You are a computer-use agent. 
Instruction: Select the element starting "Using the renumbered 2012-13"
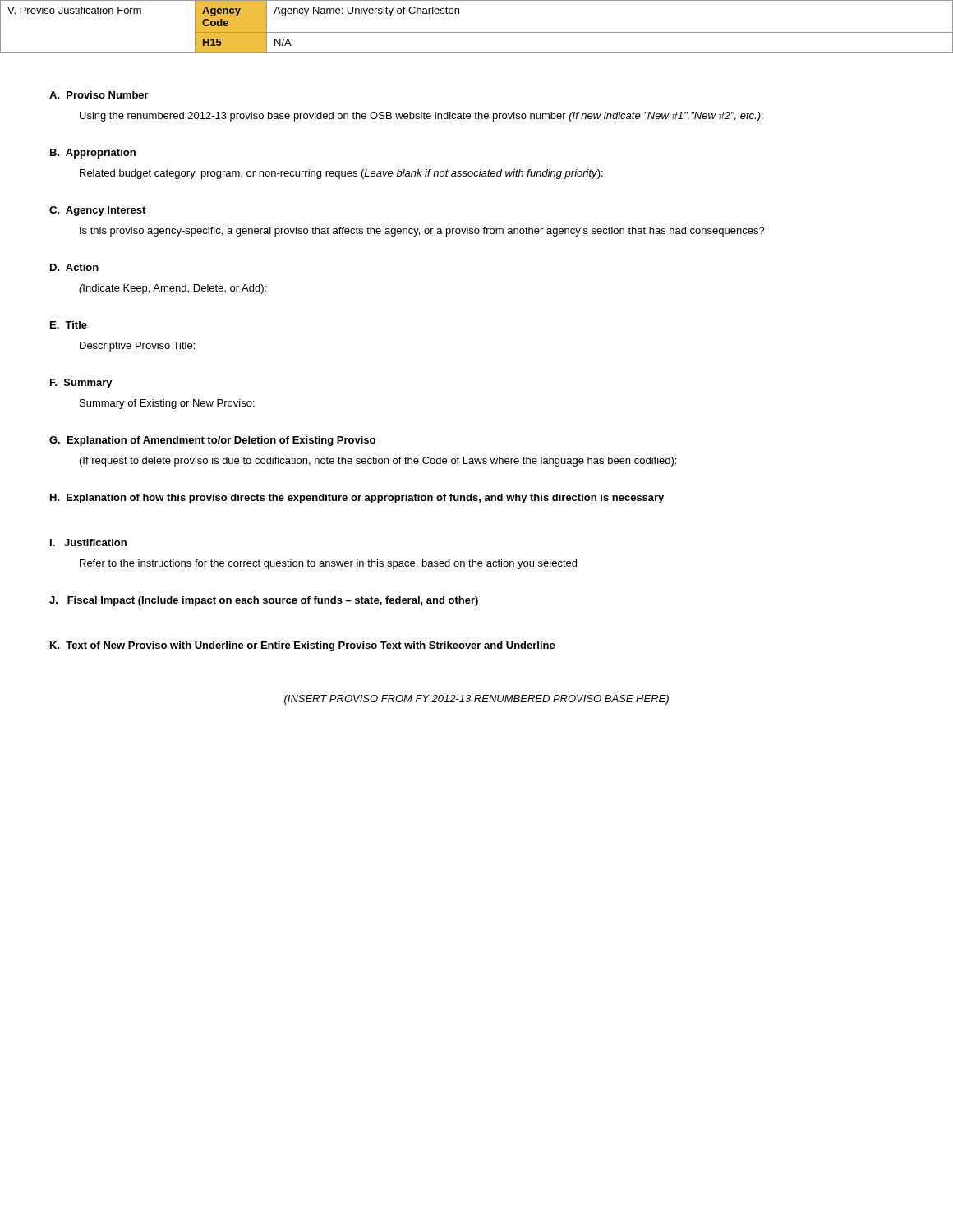421,115
